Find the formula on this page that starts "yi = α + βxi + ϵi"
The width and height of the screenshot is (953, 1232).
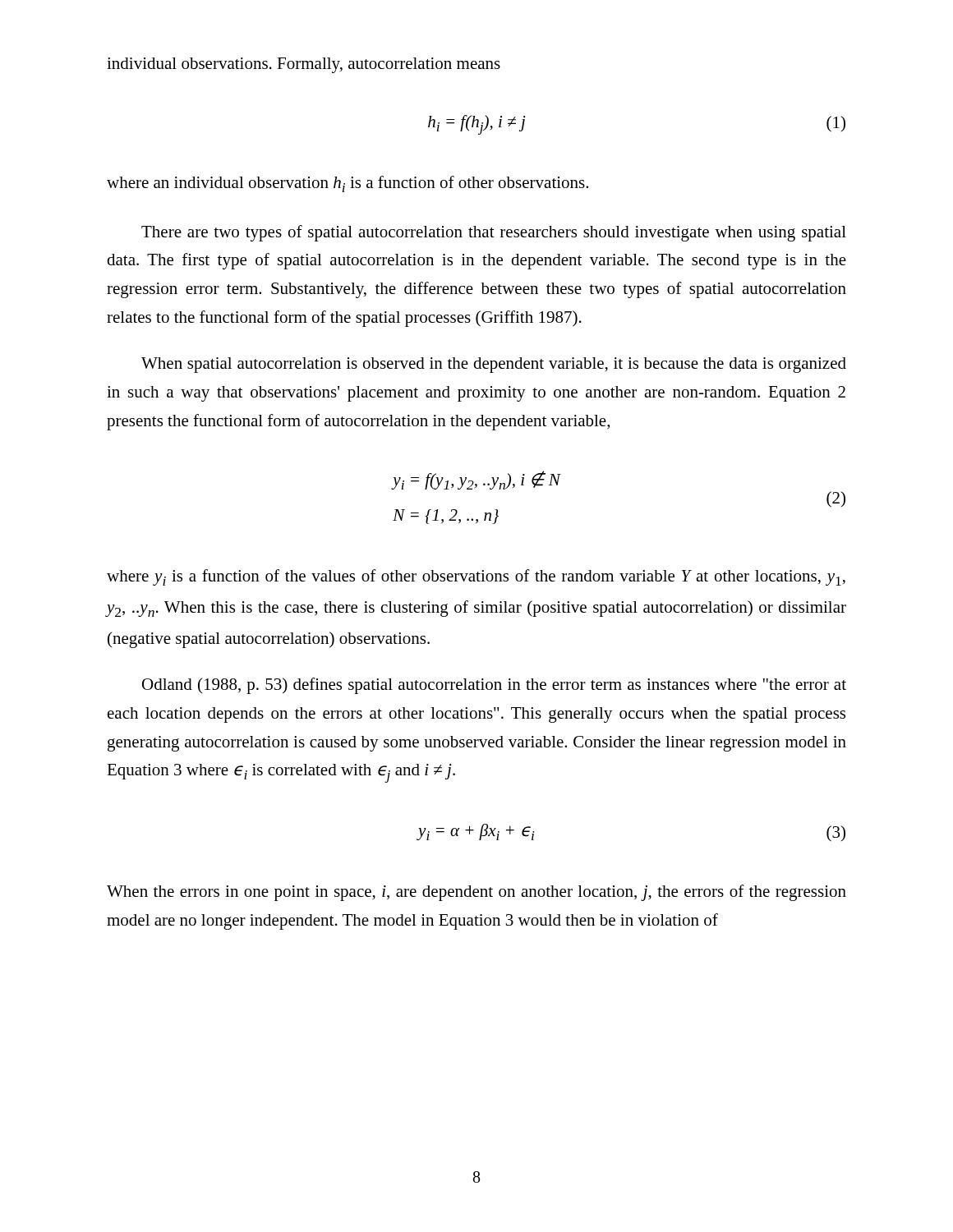click(476, 832)
